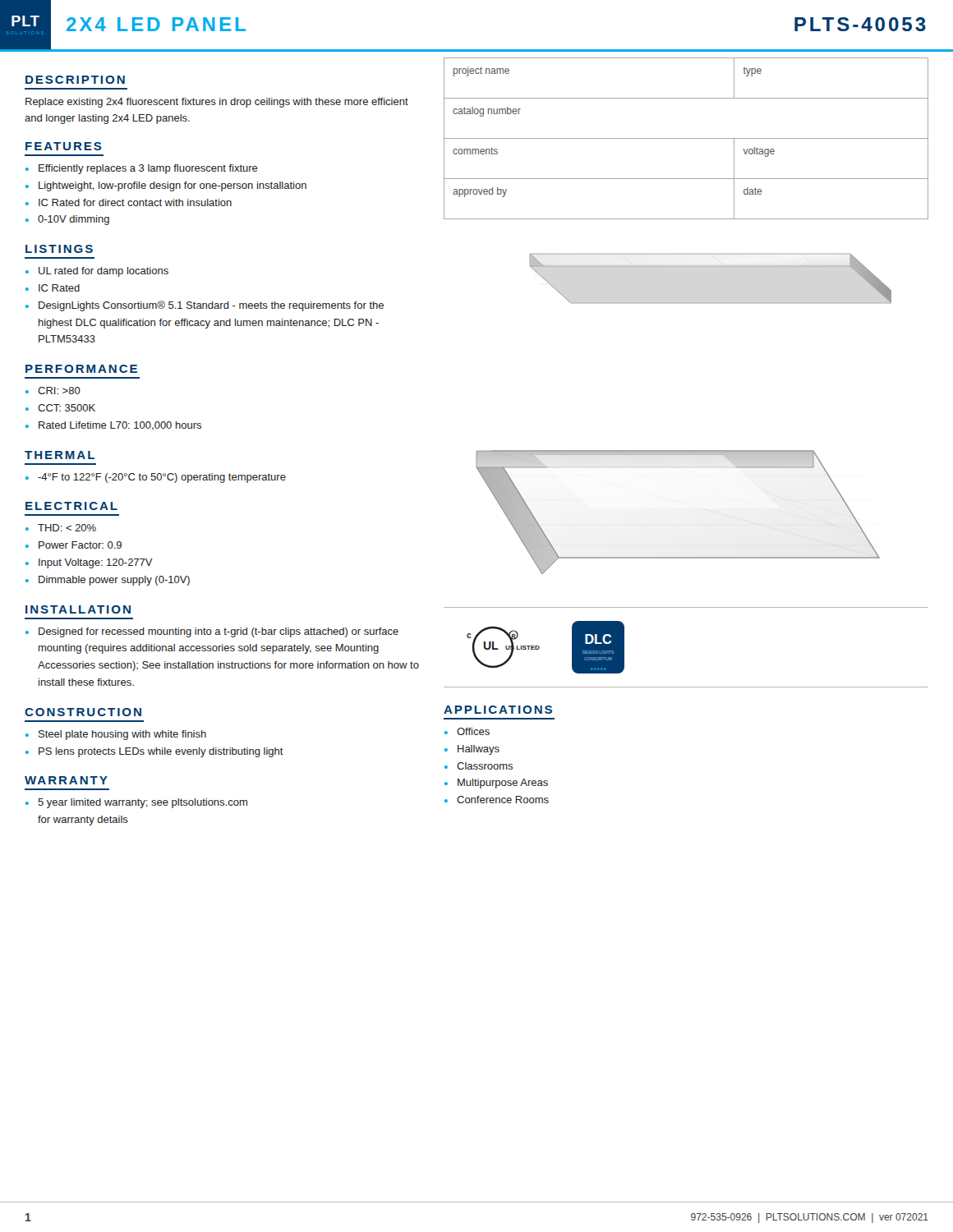The width and height of the screenshot is (953, 1232).
Task: Point to the region starting "Conference Rooms"
Action: click(x=497, y=800)
